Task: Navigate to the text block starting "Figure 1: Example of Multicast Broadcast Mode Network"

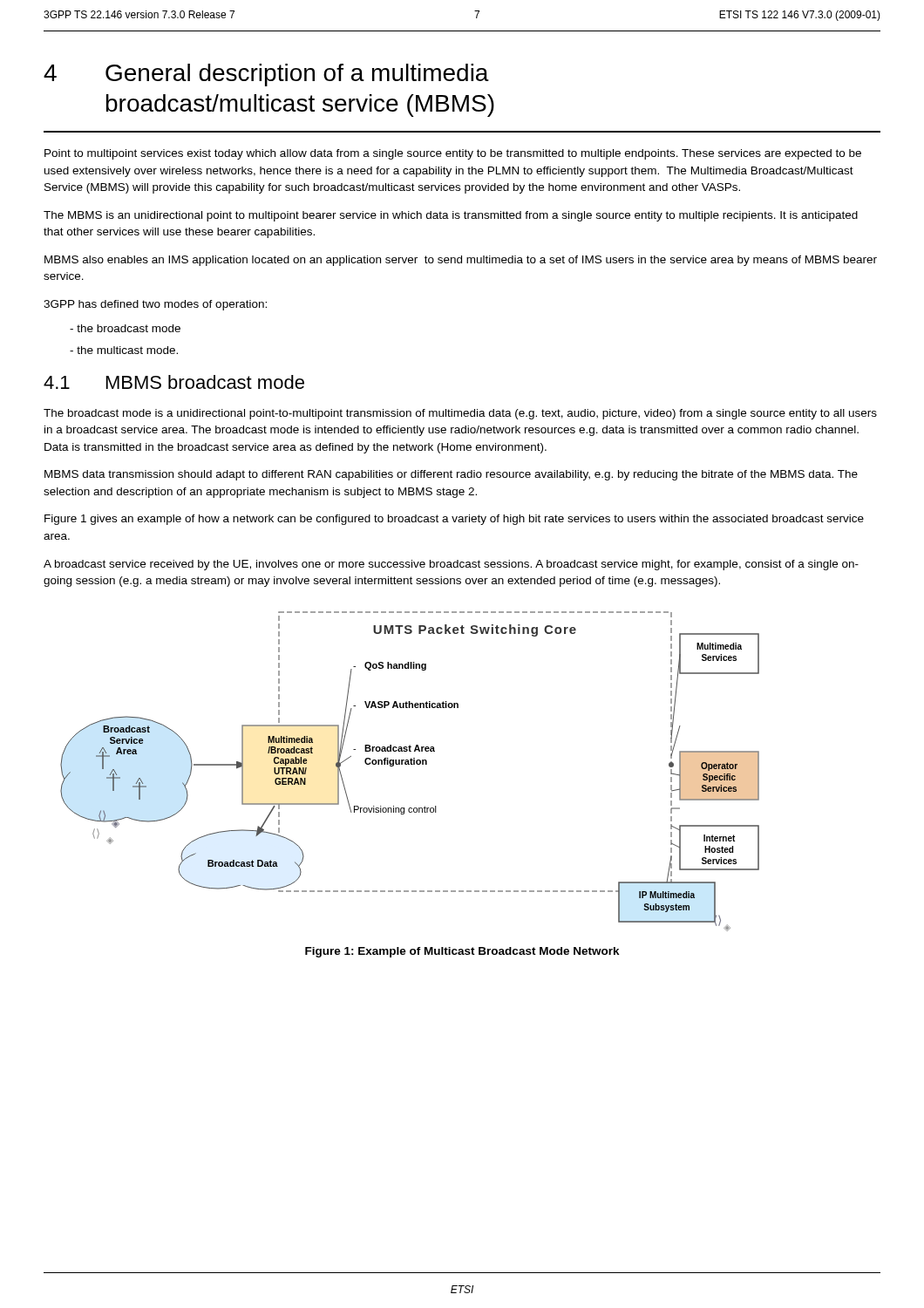Action: 462,951
